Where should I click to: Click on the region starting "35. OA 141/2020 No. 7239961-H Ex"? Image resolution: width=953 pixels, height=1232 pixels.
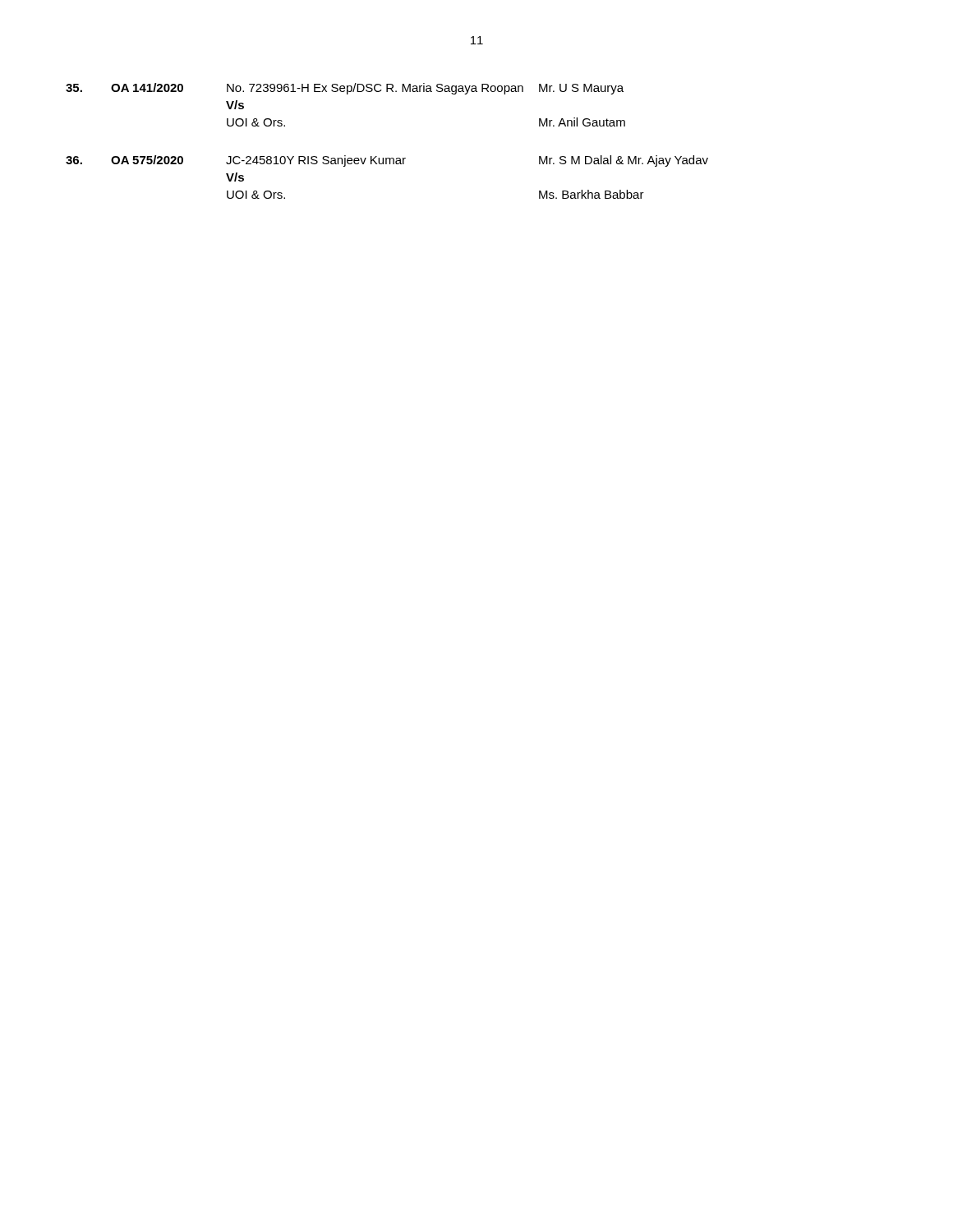[x=345, y=89]
